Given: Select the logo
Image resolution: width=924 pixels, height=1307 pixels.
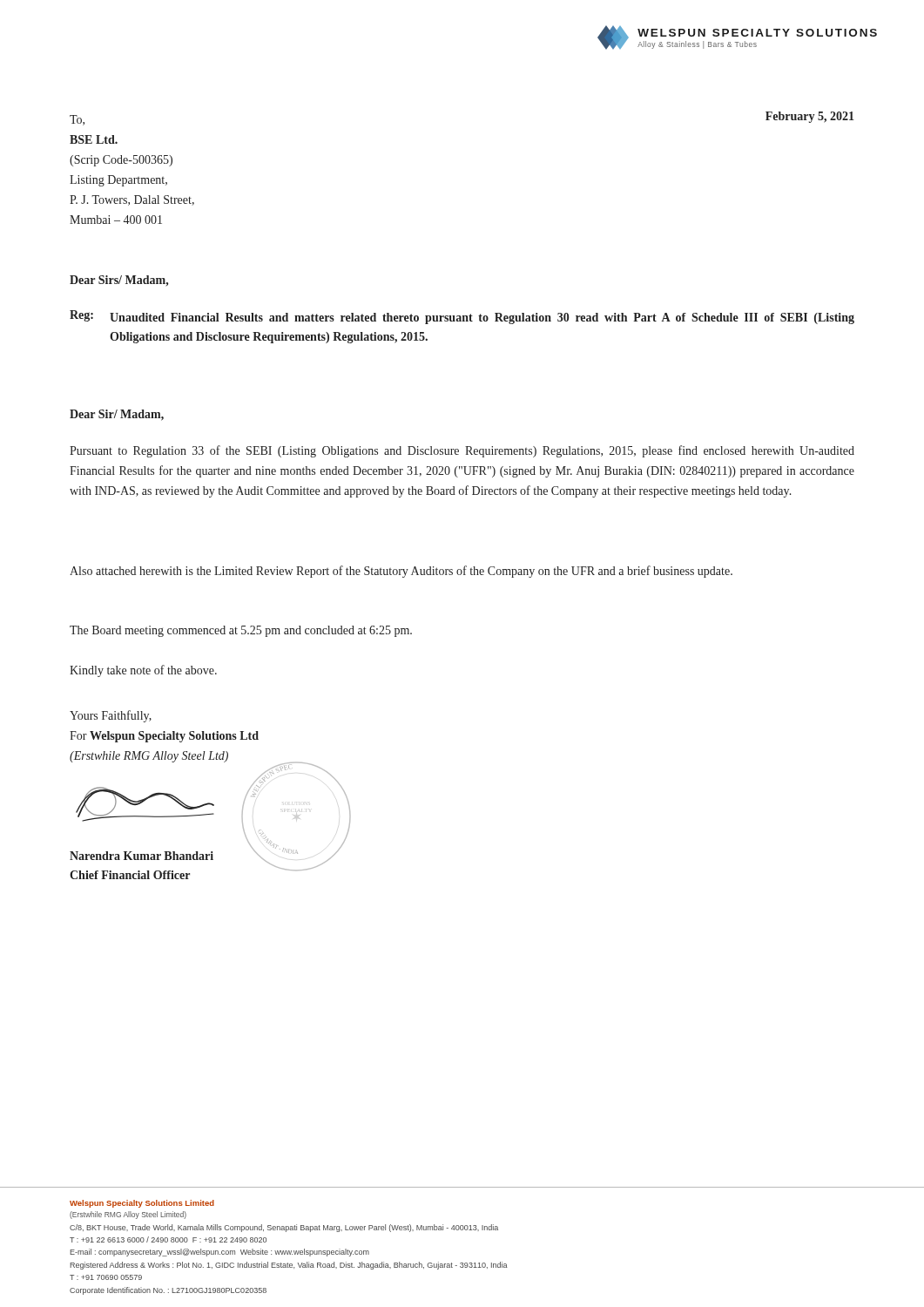Looking at the screenshot, I should coord(738,37).
